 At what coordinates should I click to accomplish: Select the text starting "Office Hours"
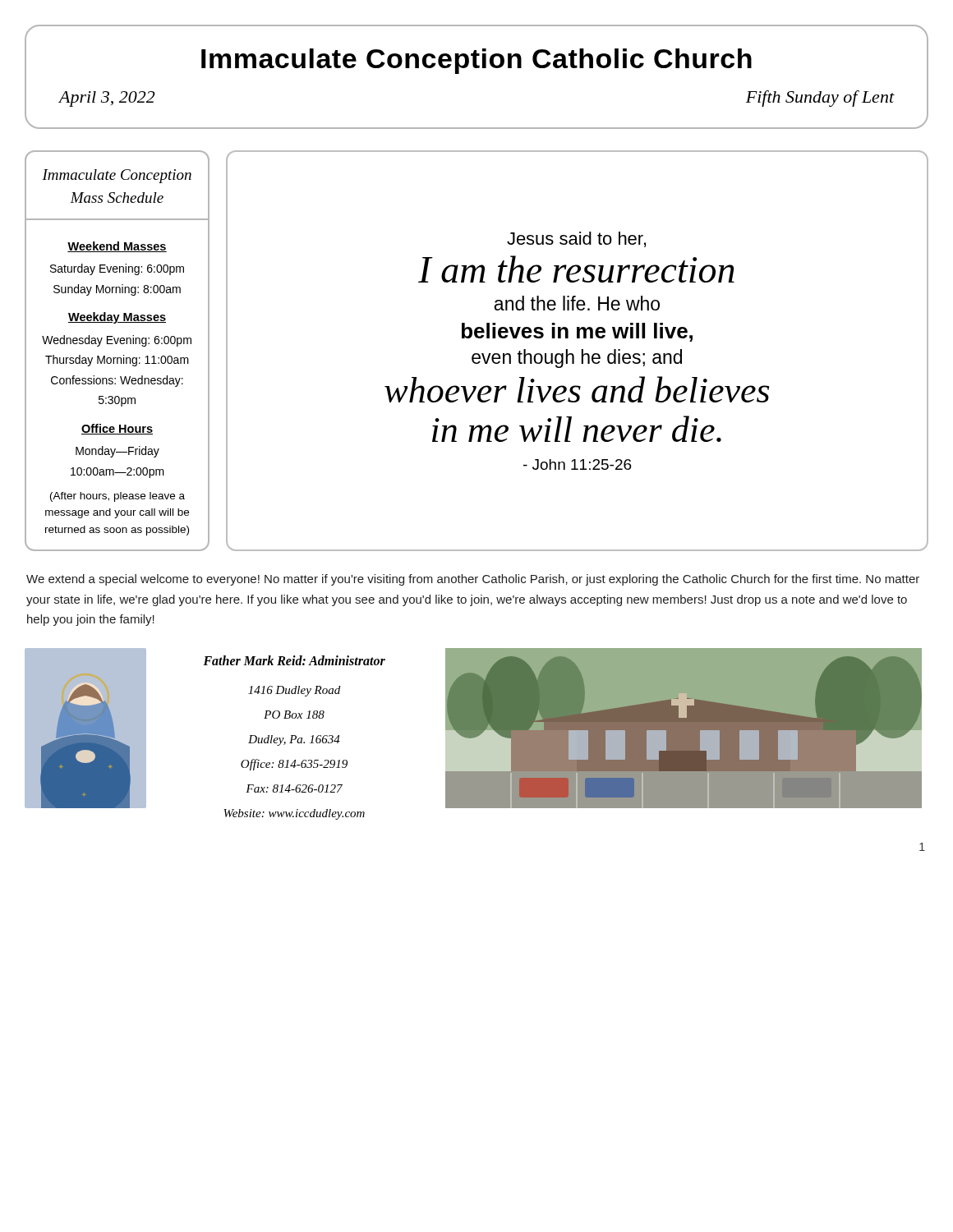tap(117, 429)
